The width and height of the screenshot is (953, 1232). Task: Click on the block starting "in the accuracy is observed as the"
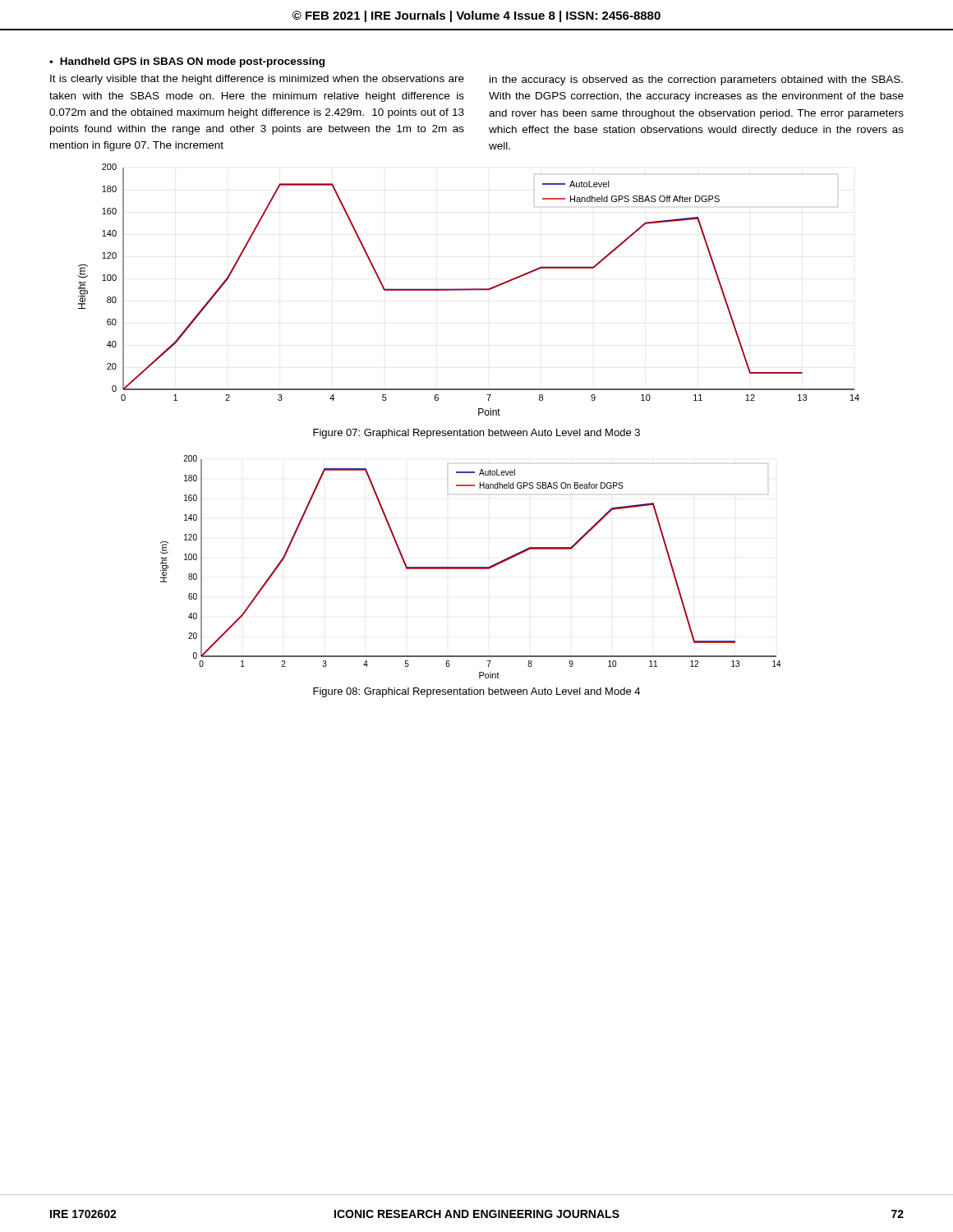tap(696, 112)
